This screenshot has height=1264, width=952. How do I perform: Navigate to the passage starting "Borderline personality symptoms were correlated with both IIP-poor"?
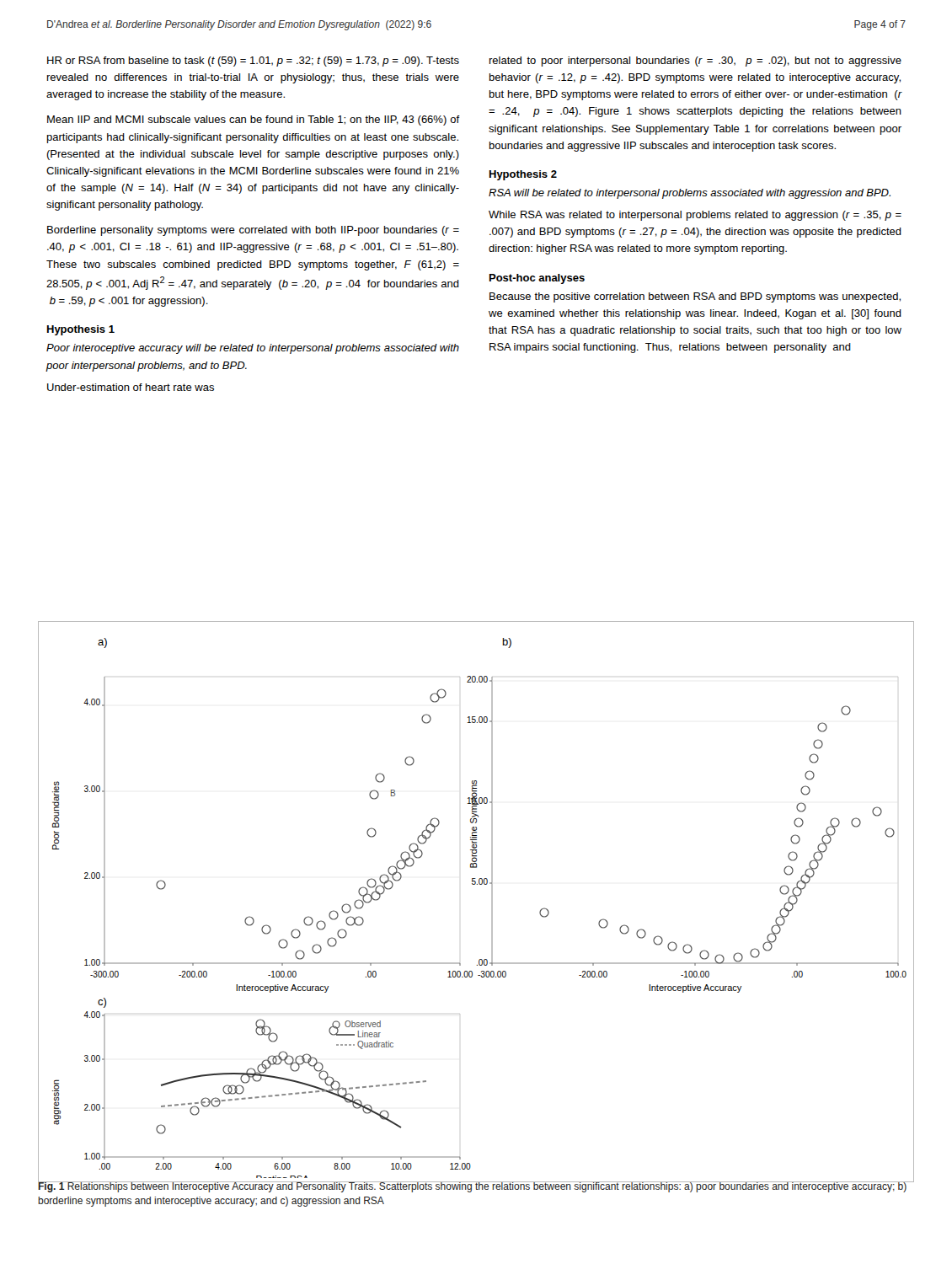coord(253,266)
